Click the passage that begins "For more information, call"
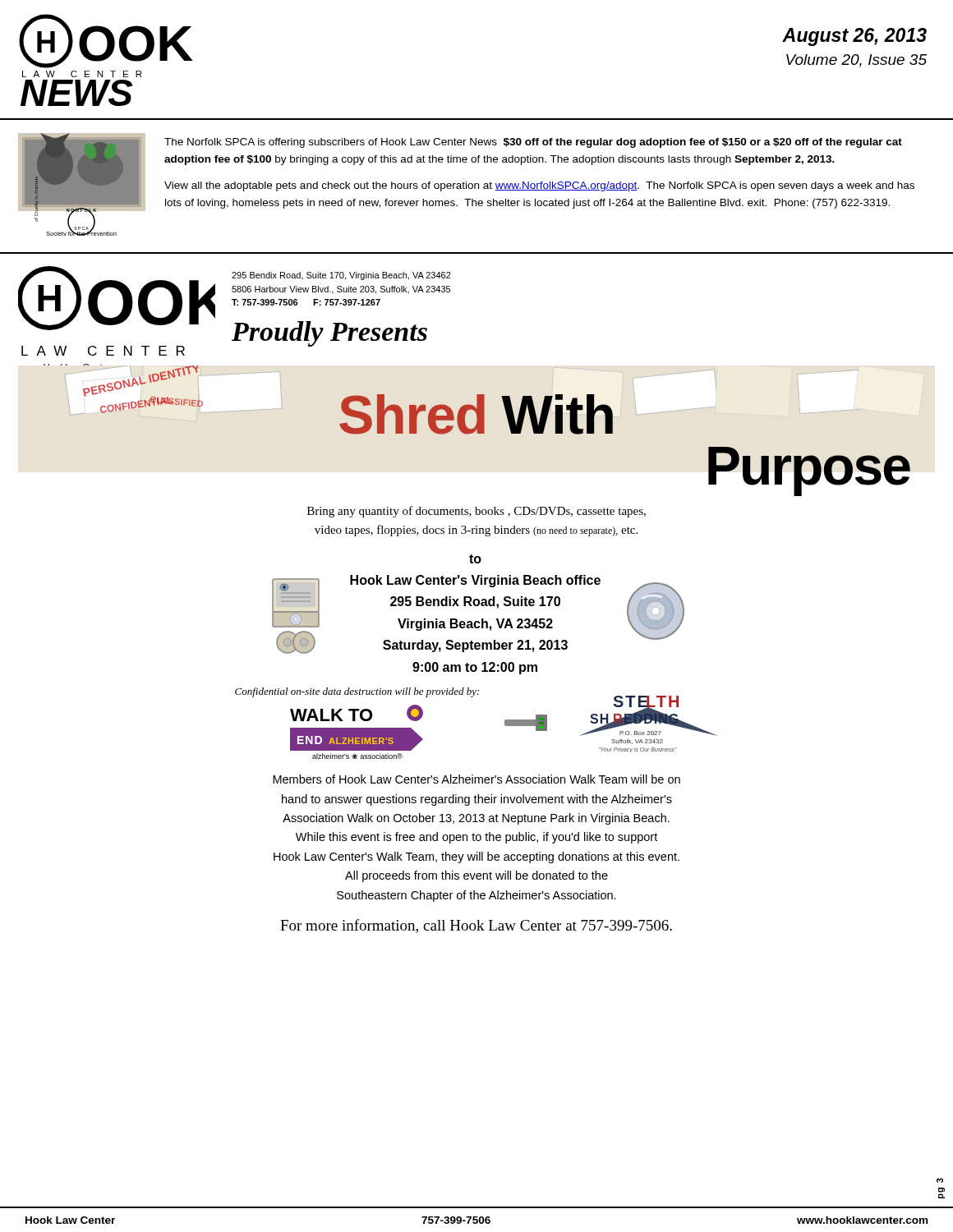This screenshot has width=953, height=1232. pyautogui.click(x=476, y=926)
